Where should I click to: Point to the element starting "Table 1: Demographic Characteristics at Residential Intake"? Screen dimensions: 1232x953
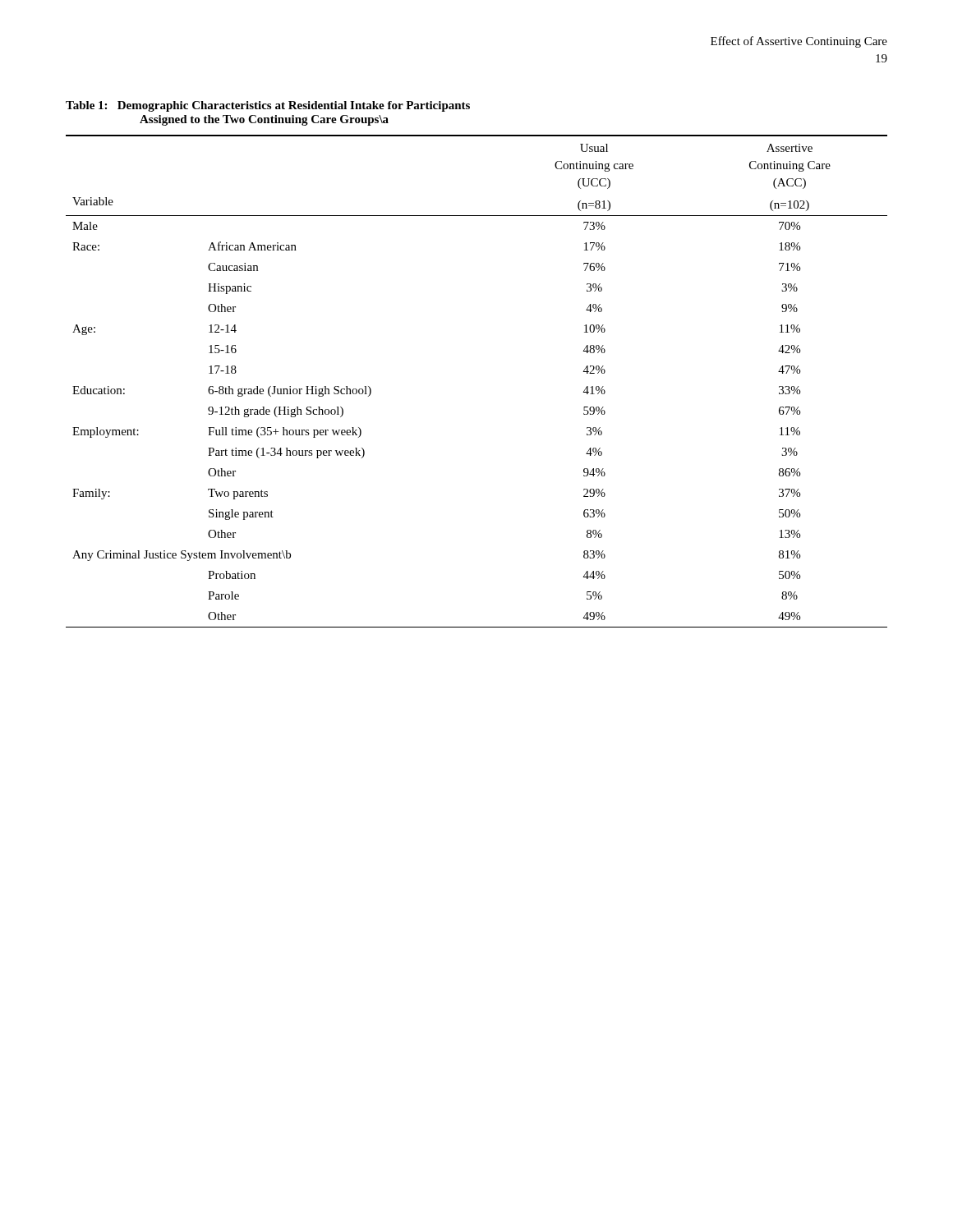coord(268,112)
